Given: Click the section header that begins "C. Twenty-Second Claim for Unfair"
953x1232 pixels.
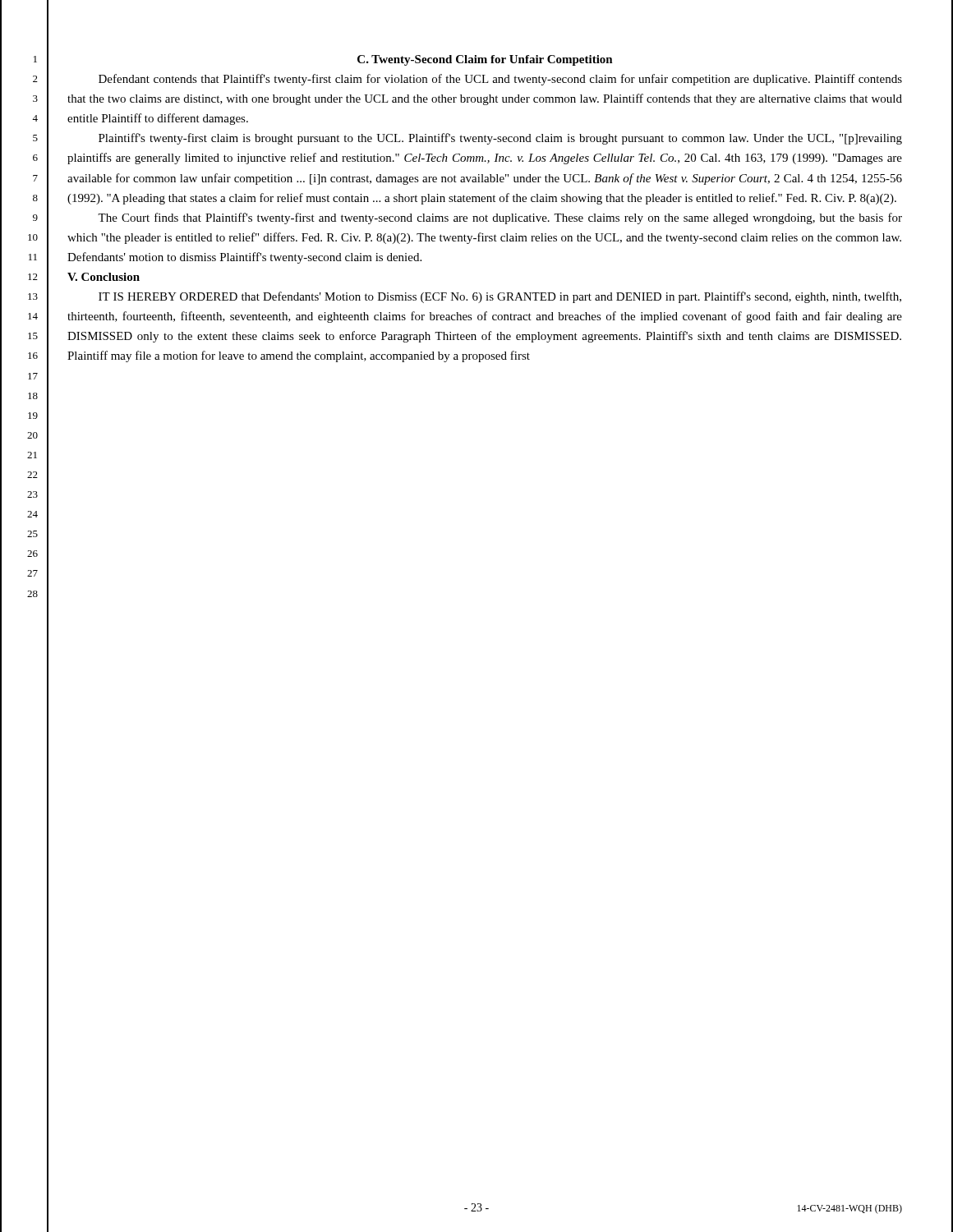Looking at the screenshot, I should click(485, 59).
